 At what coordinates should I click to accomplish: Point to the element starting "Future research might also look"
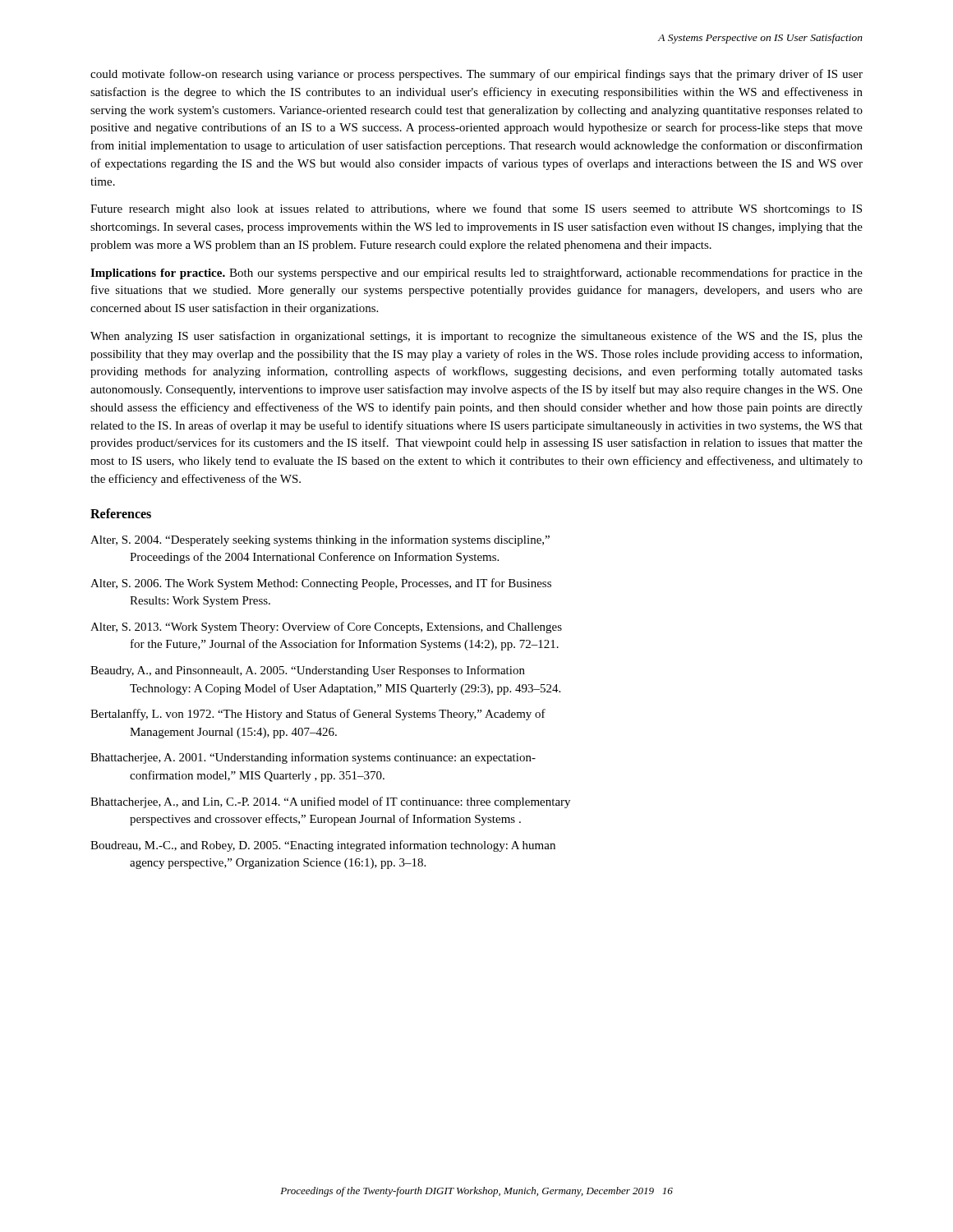(476, 227)
